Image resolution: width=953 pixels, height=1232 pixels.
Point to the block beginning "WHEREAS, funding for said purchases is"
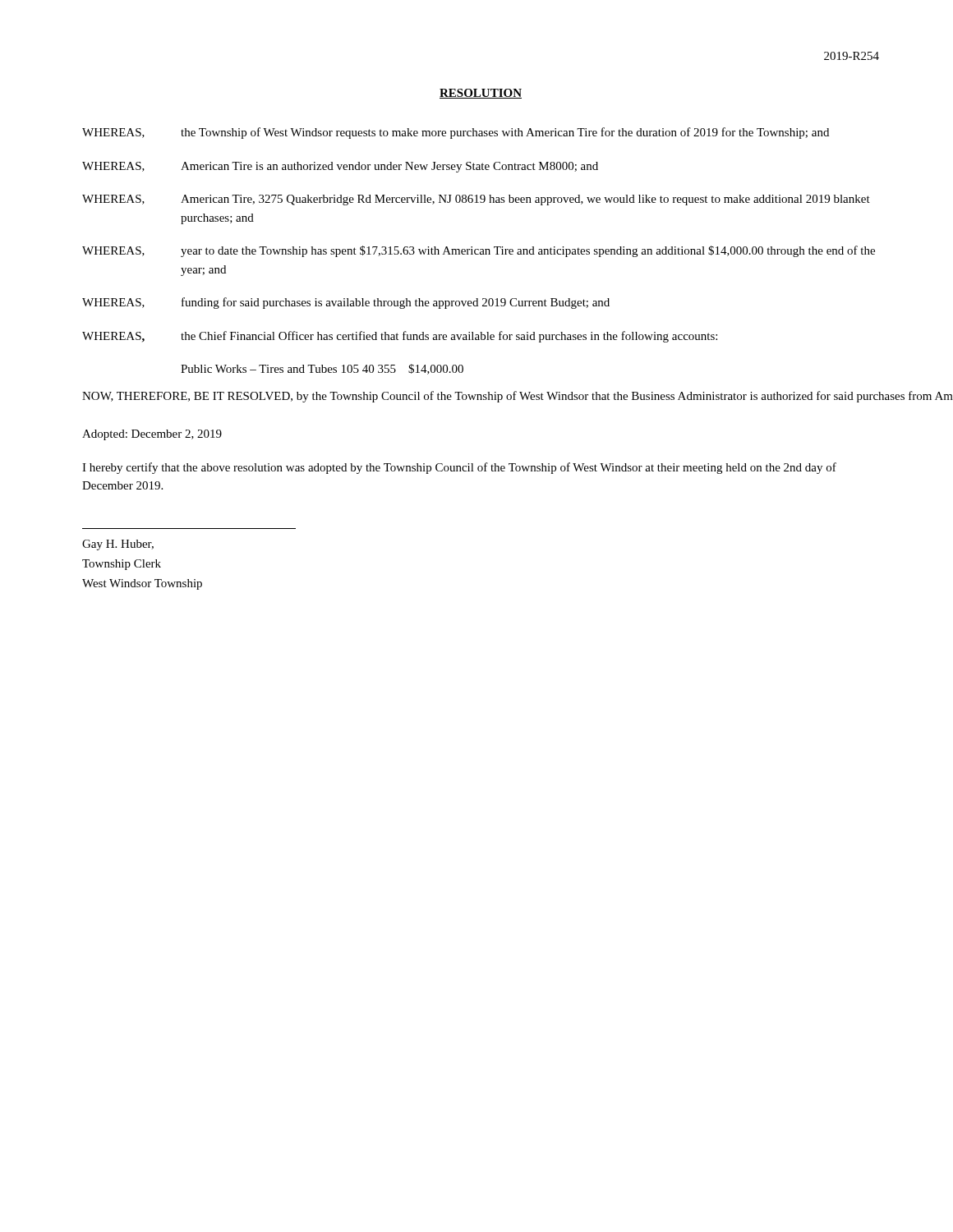[x=481, y=302]
